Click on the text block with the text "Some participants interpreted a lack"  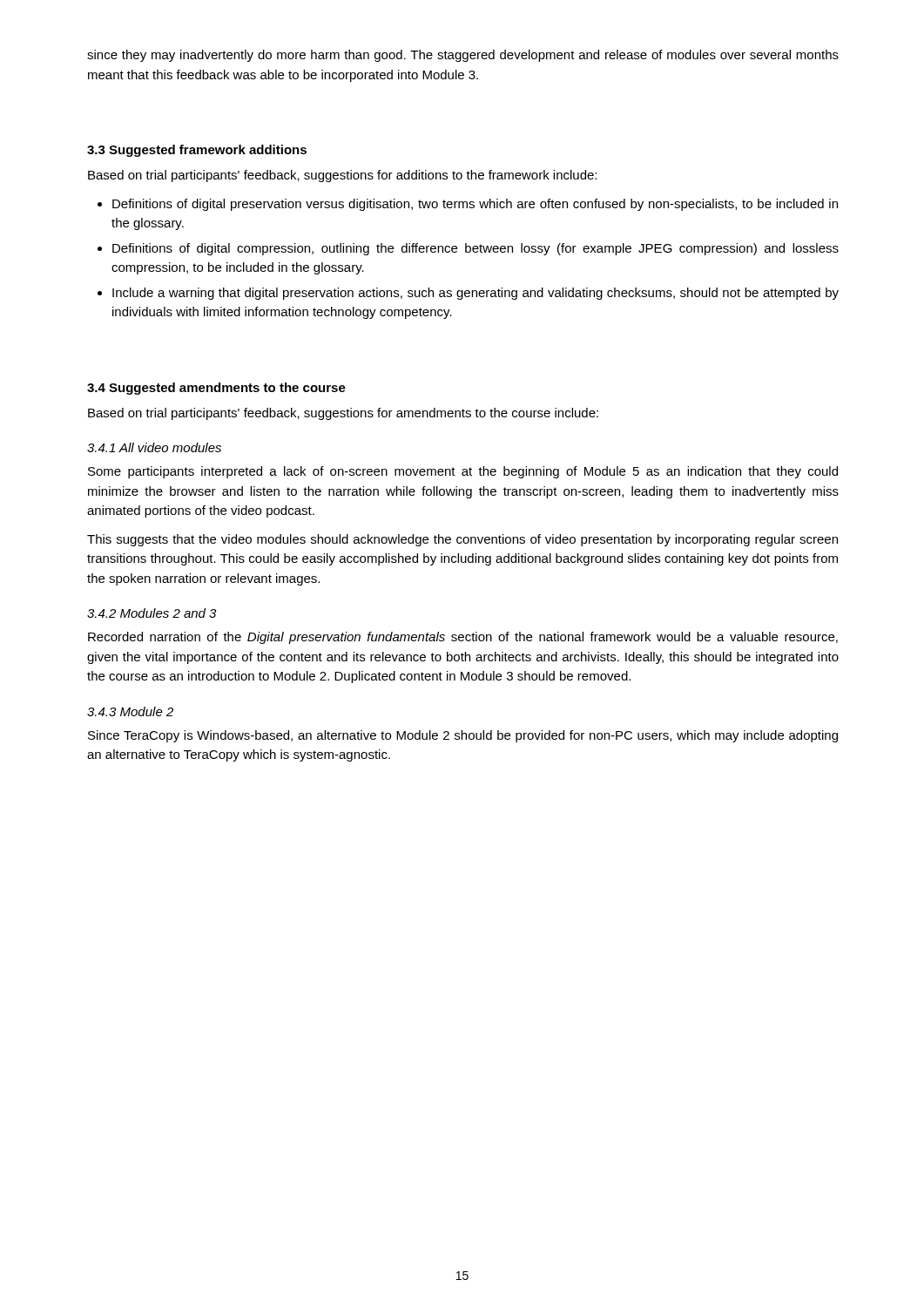tap(463, 491)
